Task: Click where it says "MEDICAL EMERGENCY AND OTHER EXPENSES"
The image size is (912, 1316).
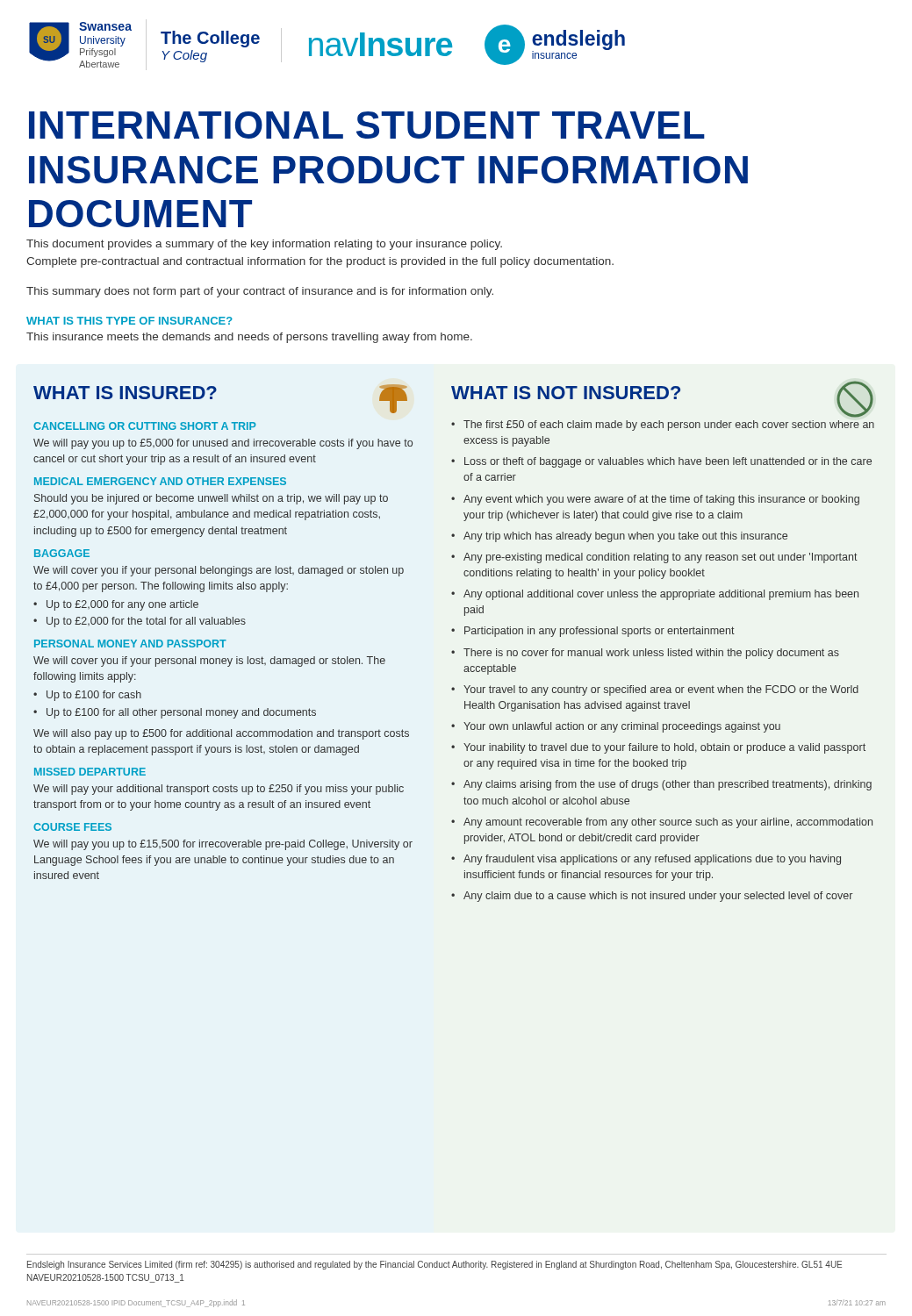Action: pyautogui.click(x=160, y=482)
